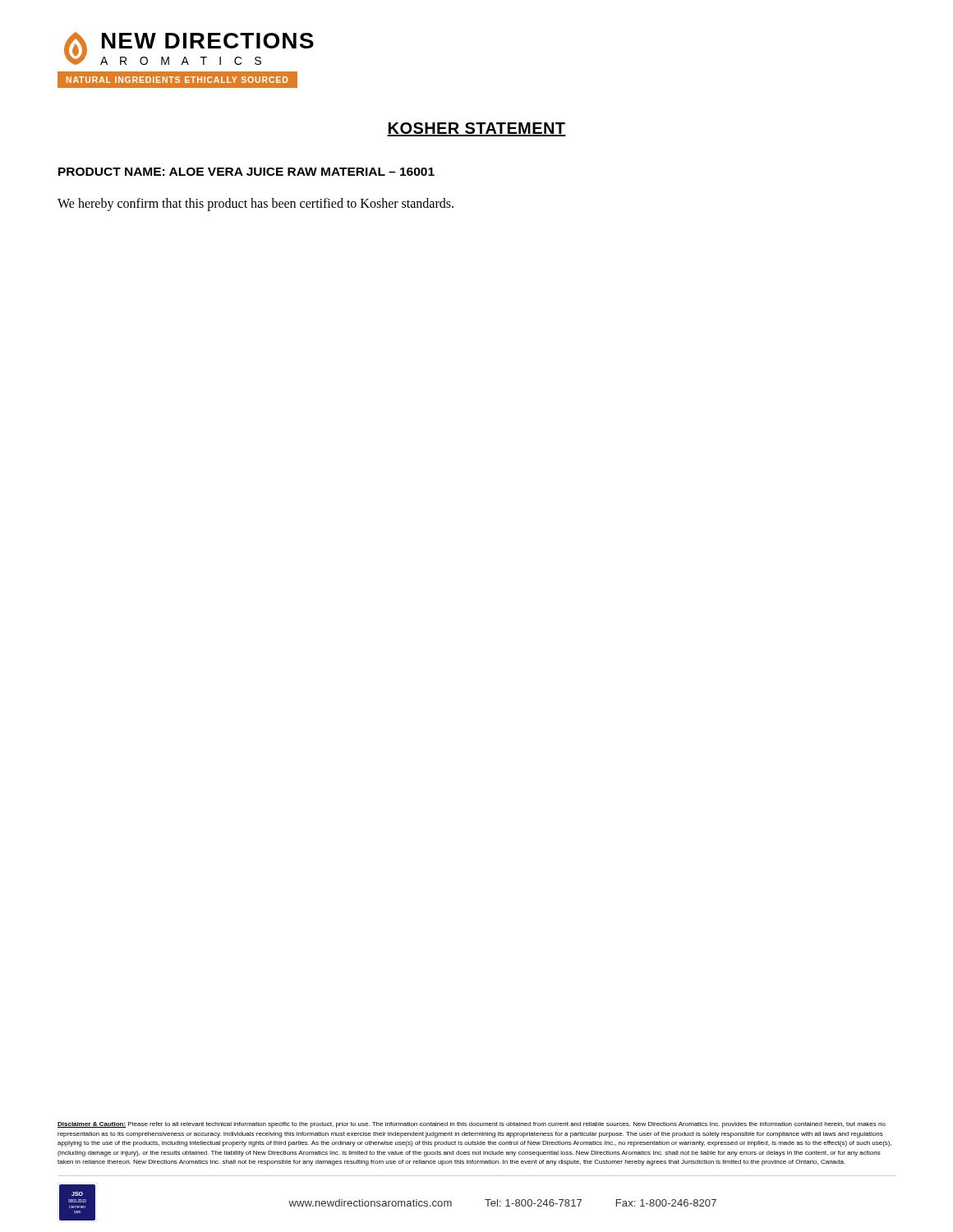Locate the block starting "We hereby confirm that this product"
The height and width of the screenshot is (1232, 953).
click(256, 203)
